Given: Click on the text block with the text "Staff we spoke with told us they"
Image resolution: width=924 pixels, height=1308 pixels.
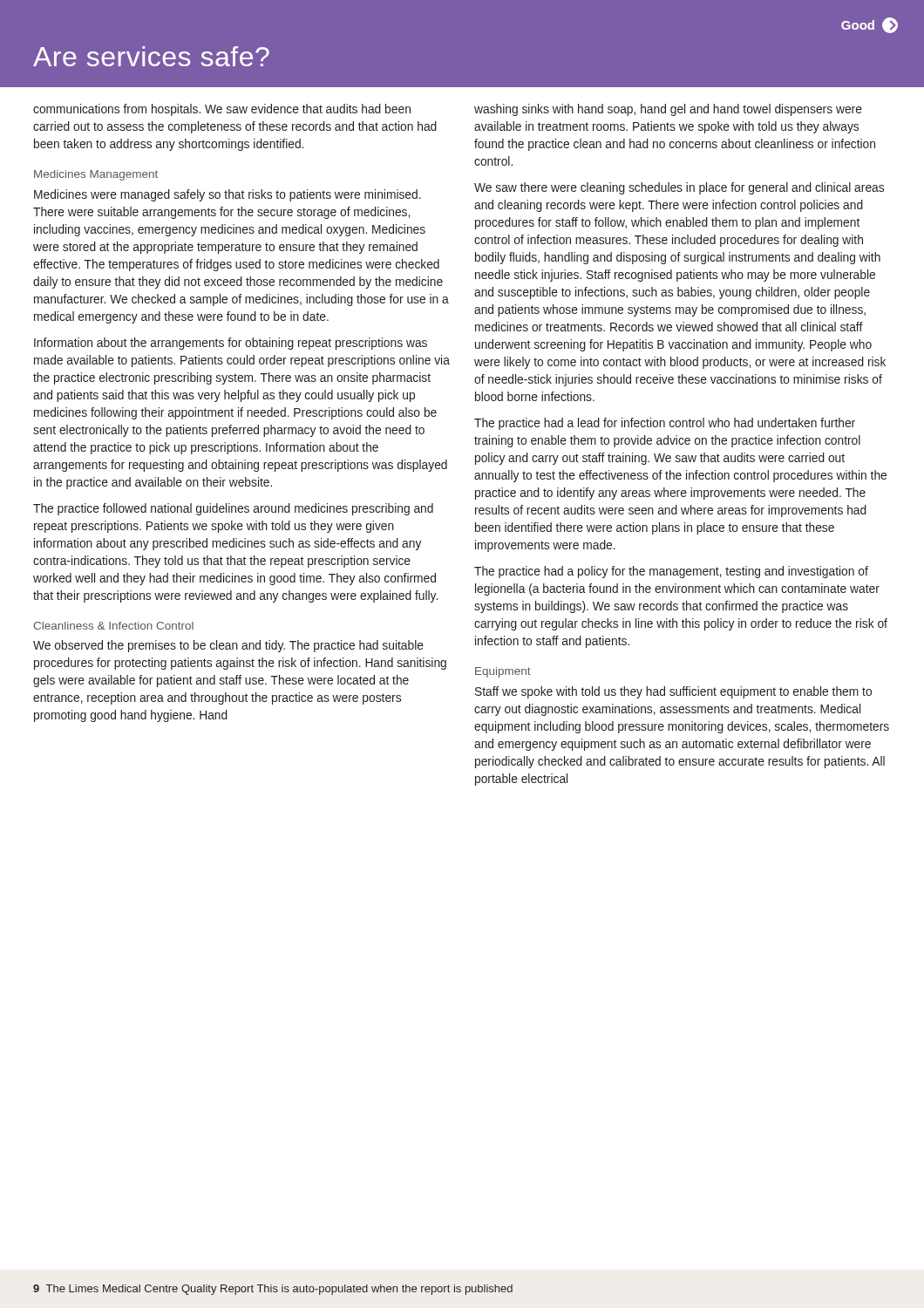Looking at the screenshot, I should pos(682,735).
